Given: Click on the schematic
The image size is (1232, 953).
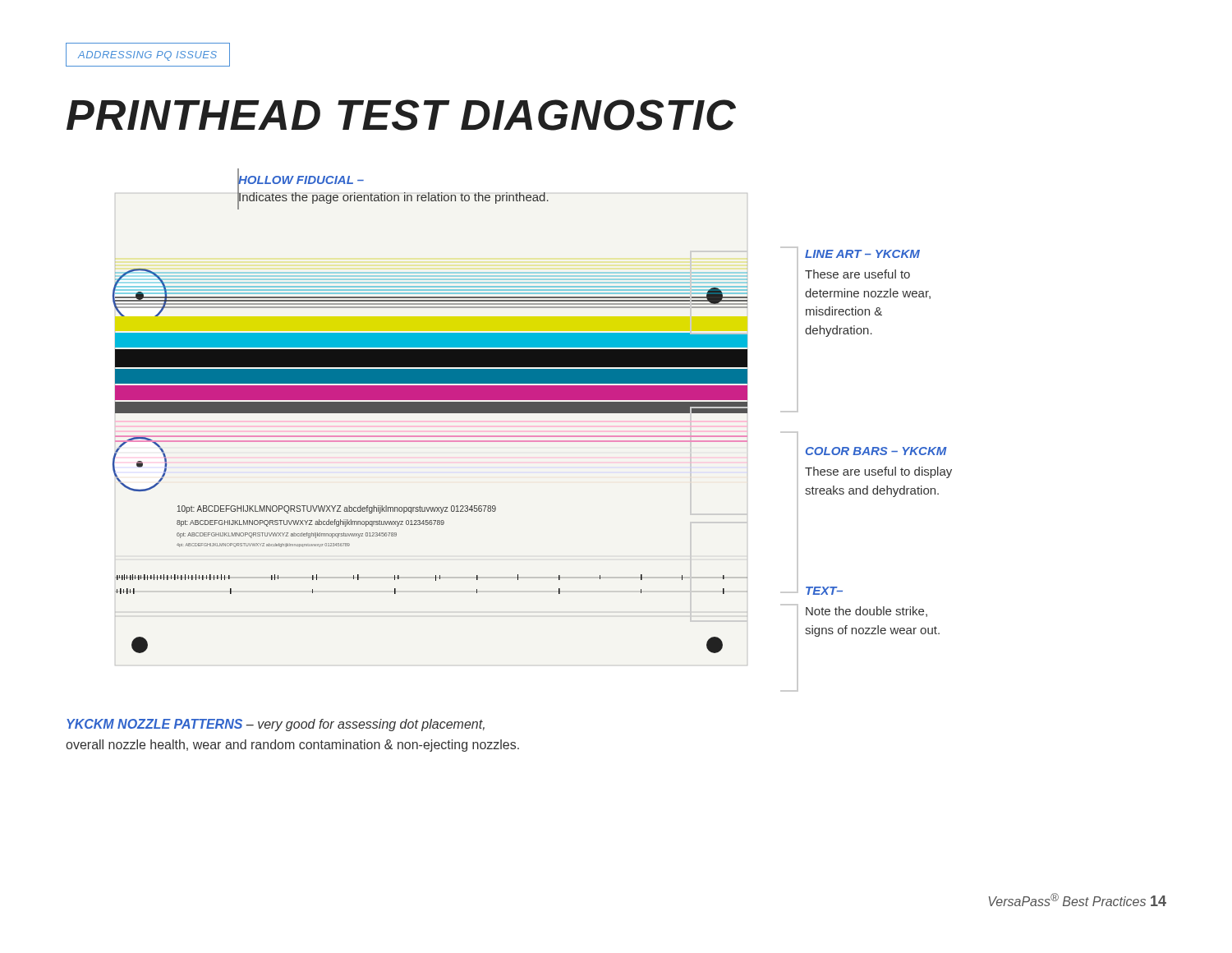Looking at the screenshot, I should click(x=423, y=431).
